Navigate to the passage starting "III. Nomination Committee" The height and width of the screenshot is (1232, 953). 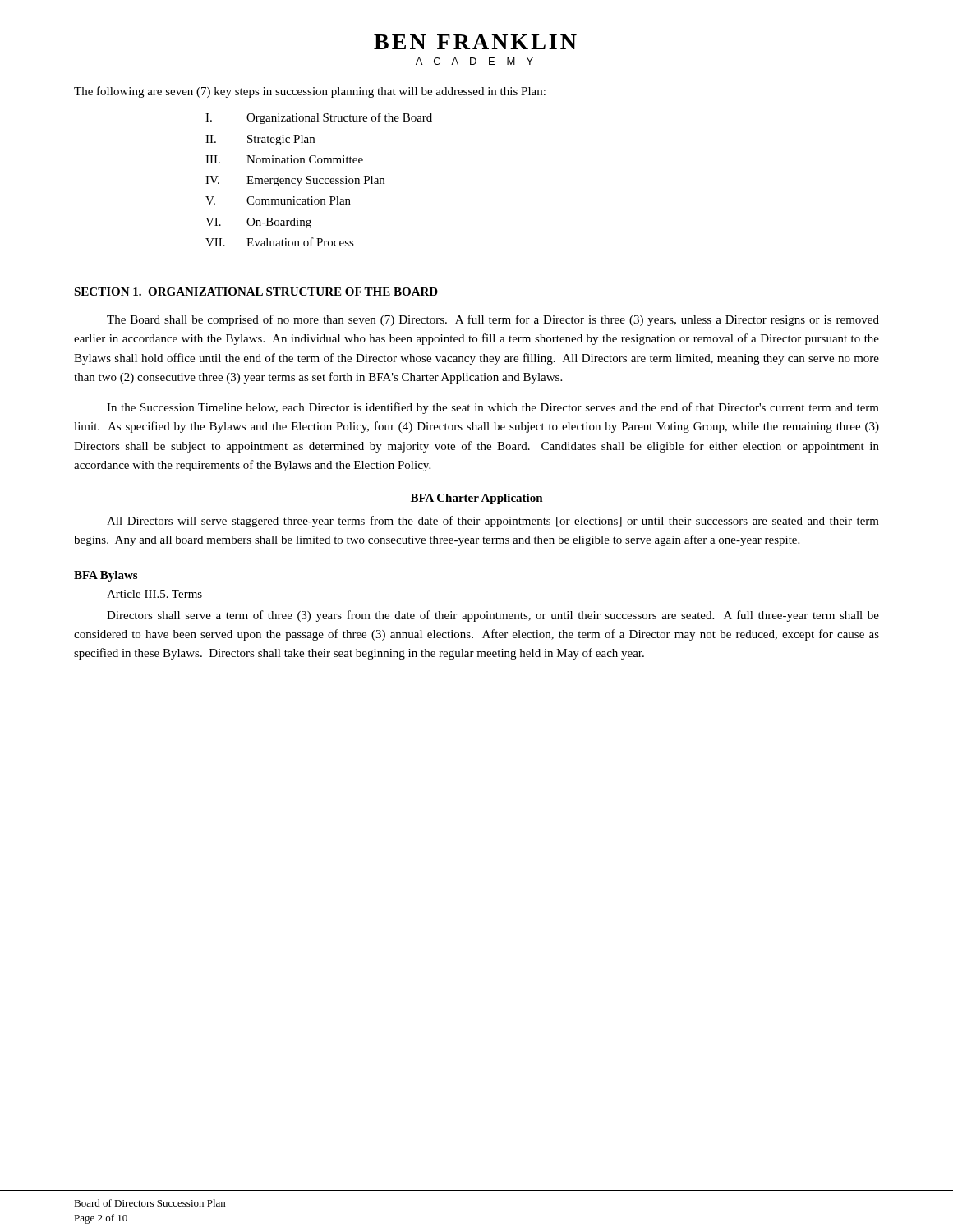pyautogui.click(x=284, y=160)
